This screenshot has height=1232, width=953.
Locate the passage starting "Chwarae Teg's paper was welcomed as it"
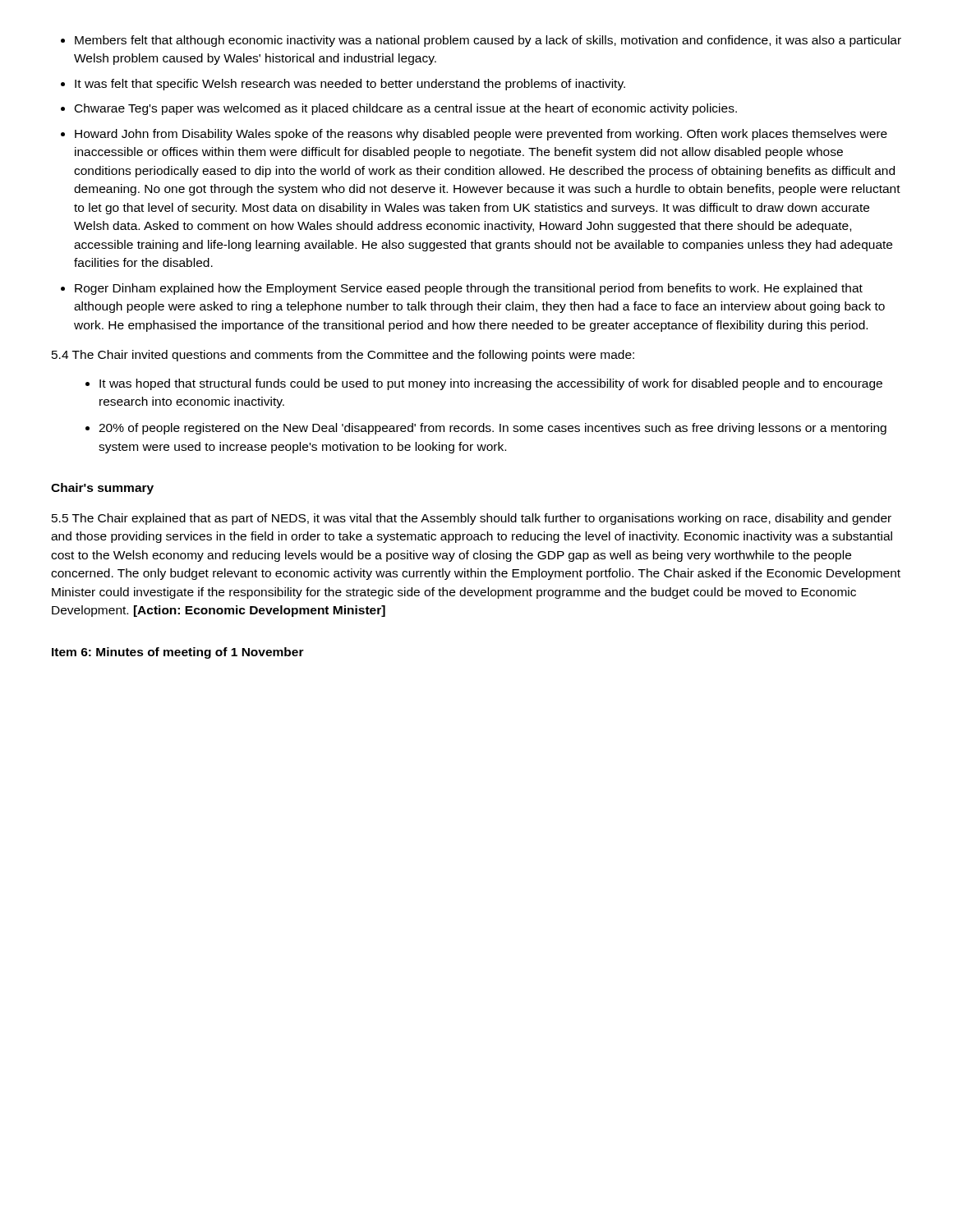coord(488,109)
